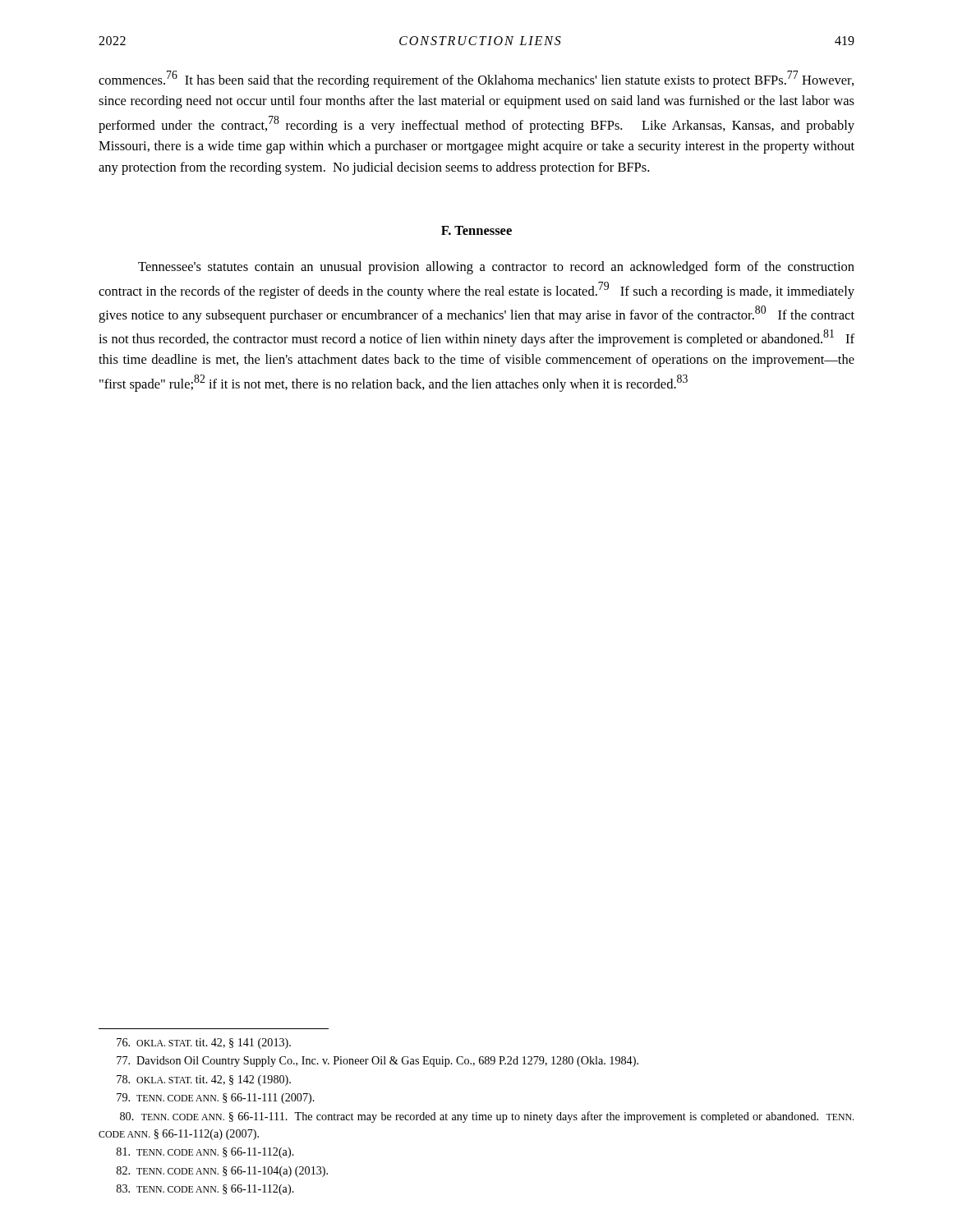
Task: Point to "F. Tennessee"
Action: [476, 231]
